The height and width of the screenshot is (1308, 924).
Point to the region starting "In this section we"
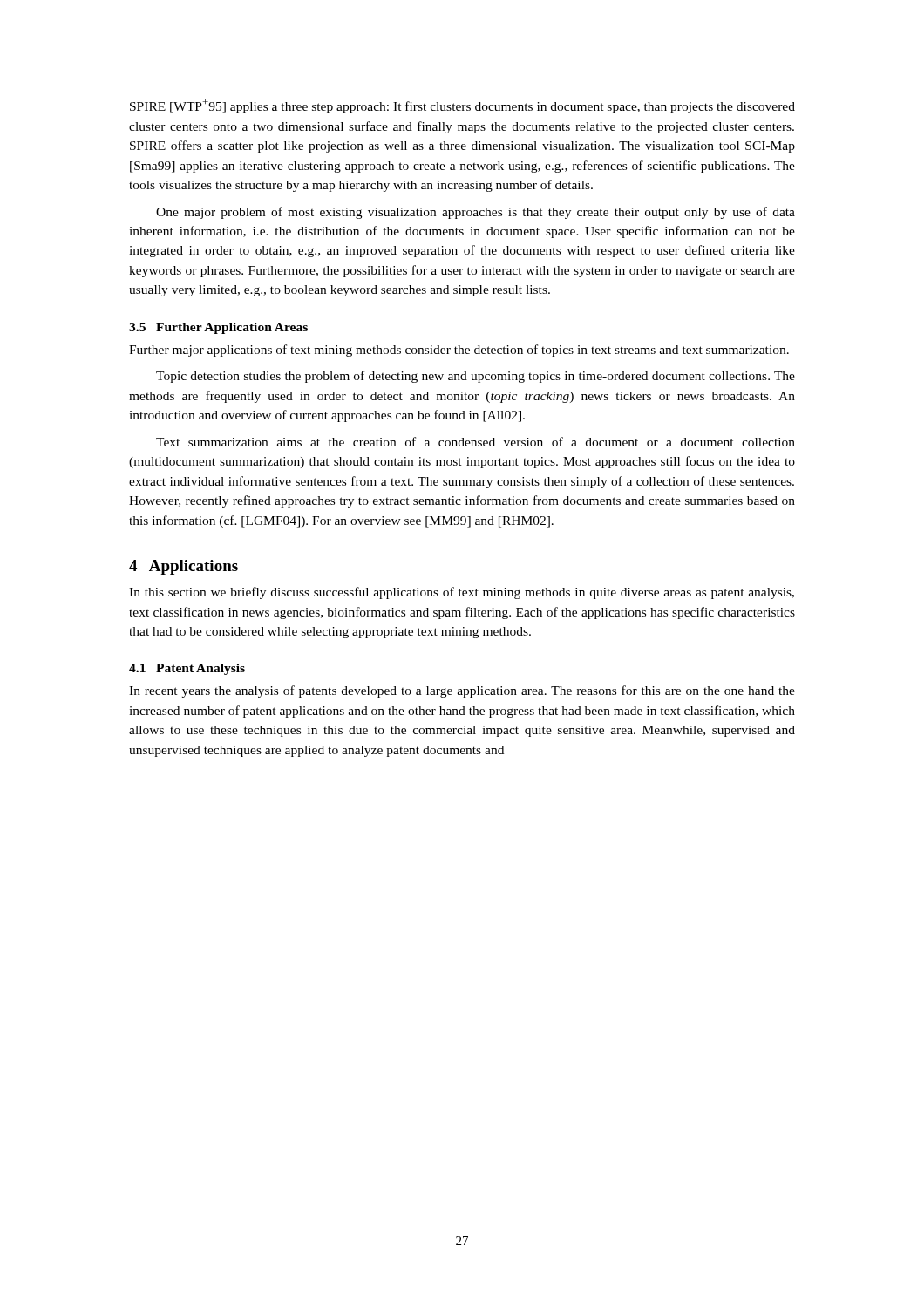pos(462,612)
